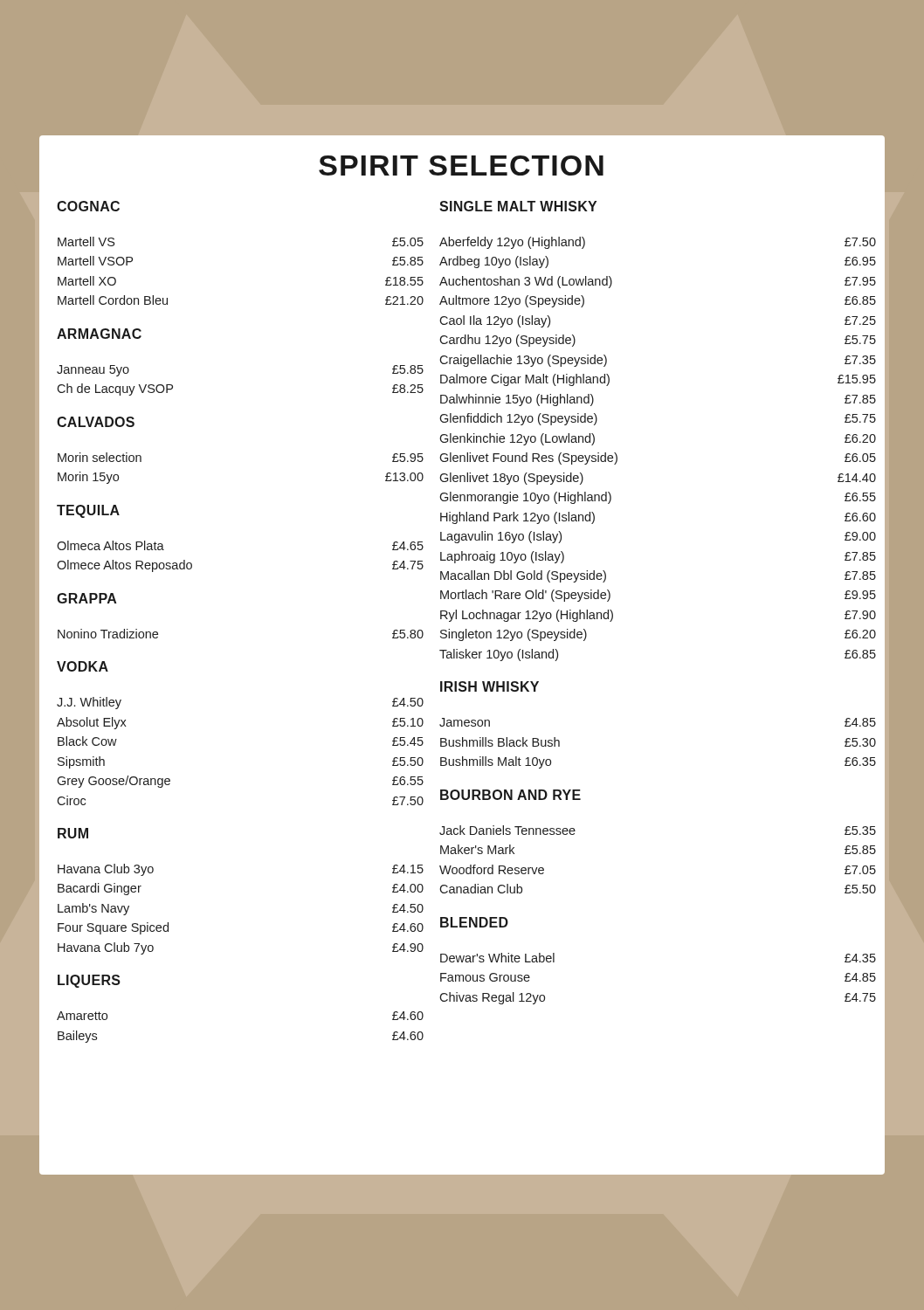924x1310 pixels.
Task: Locate the title containing "SPIRIT SELECTION"
Action: pyautogui.click(x=462, y=165)
